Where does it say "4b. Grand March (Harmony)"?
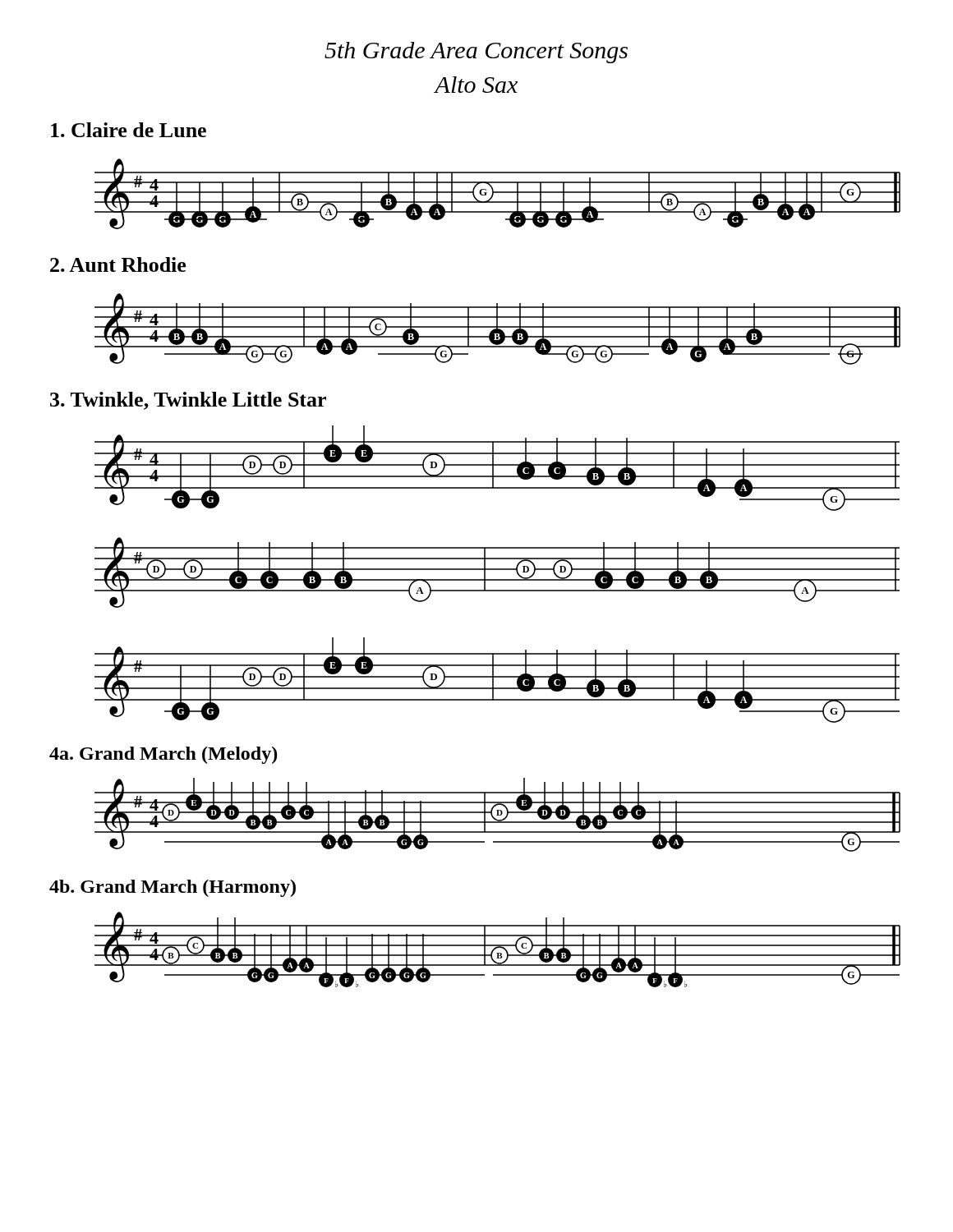This screenshot has width=953, height=1232. 173,886
